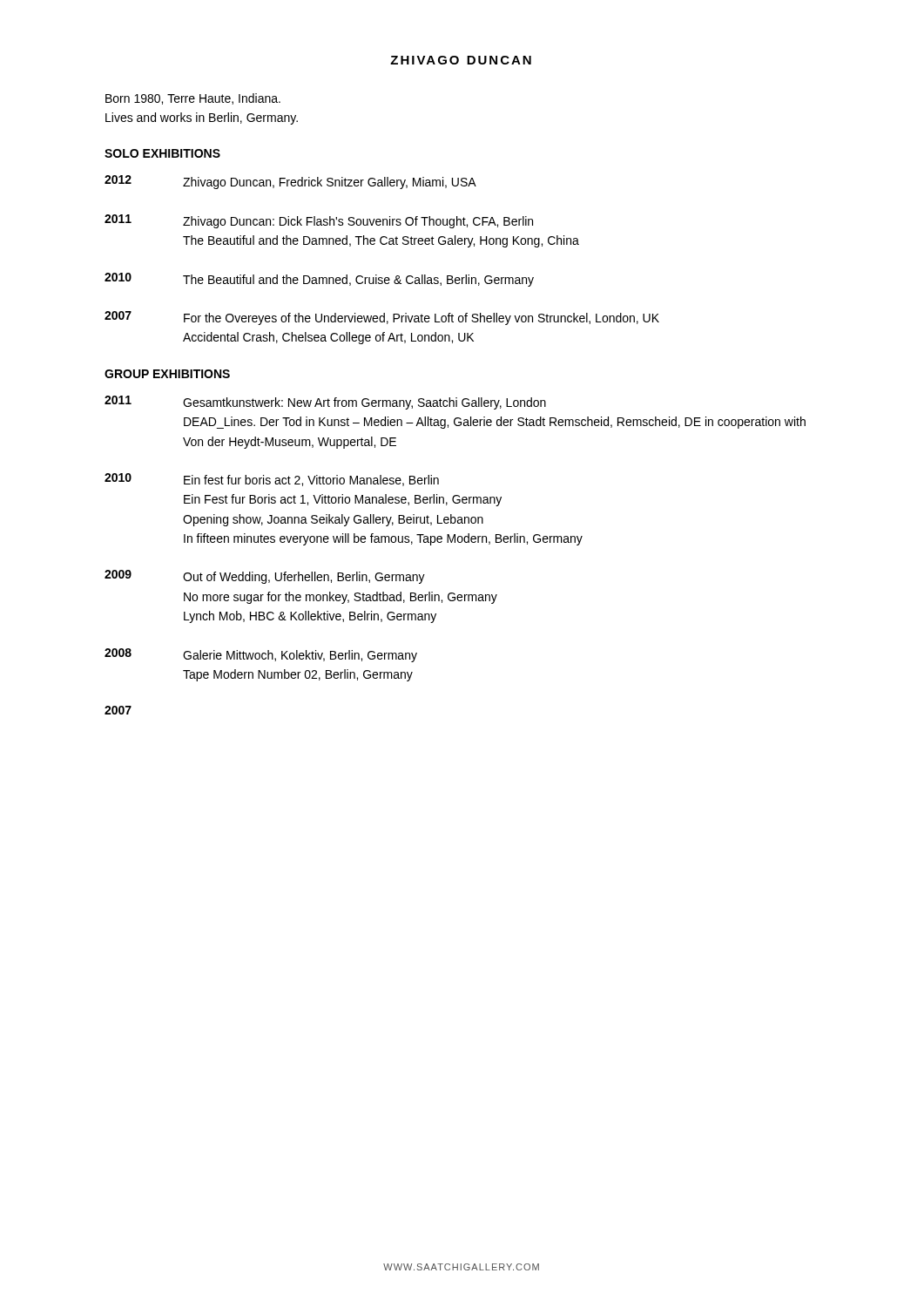Point to the element starting "GROUP EXHIBITIONS"
The height and width of the screenshot is (1307, 924).
tap(167, 374)
